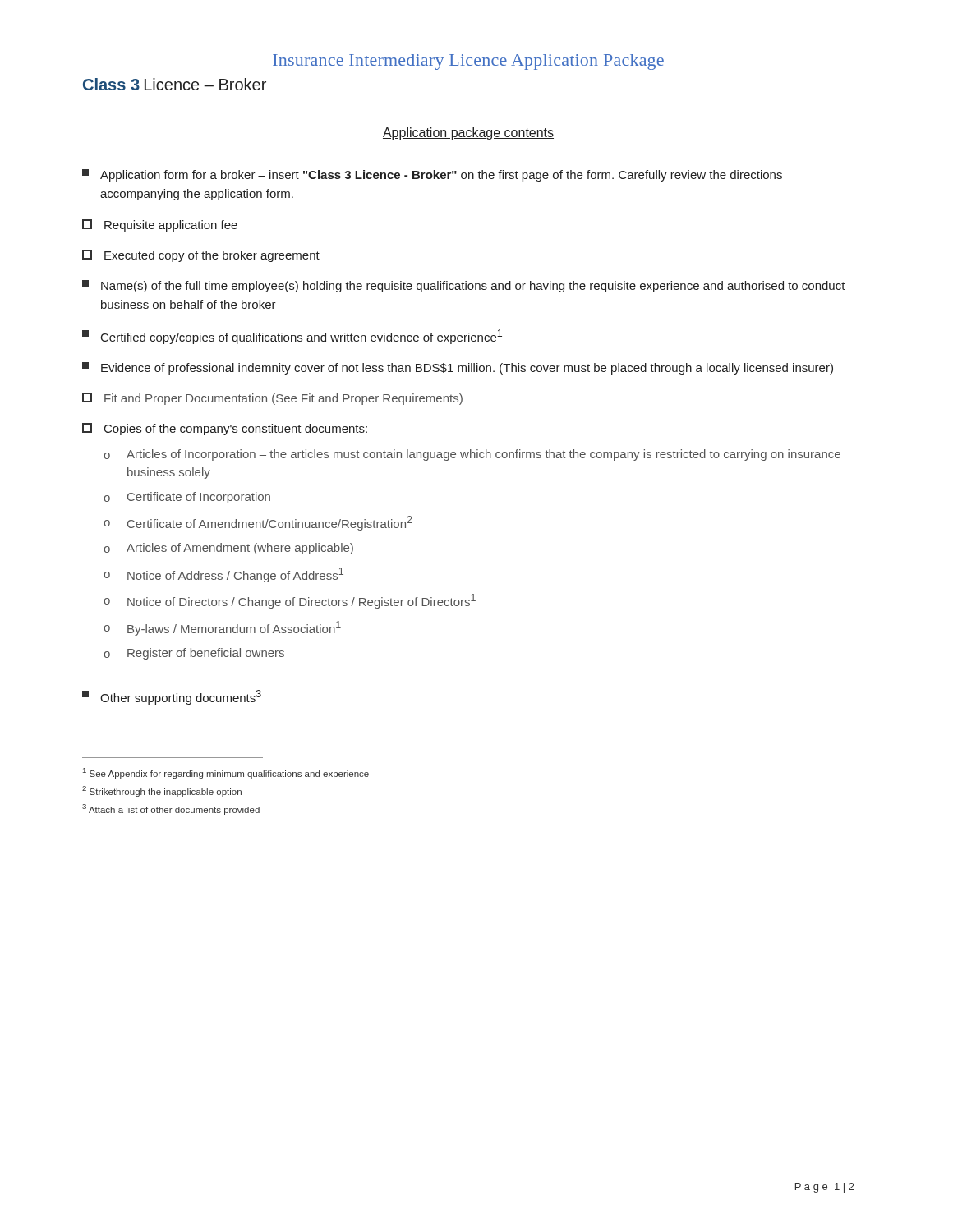Navigate to the region starting "Class 3 Licence –"
Viewport: 953px width, 1232px height.
174,85
